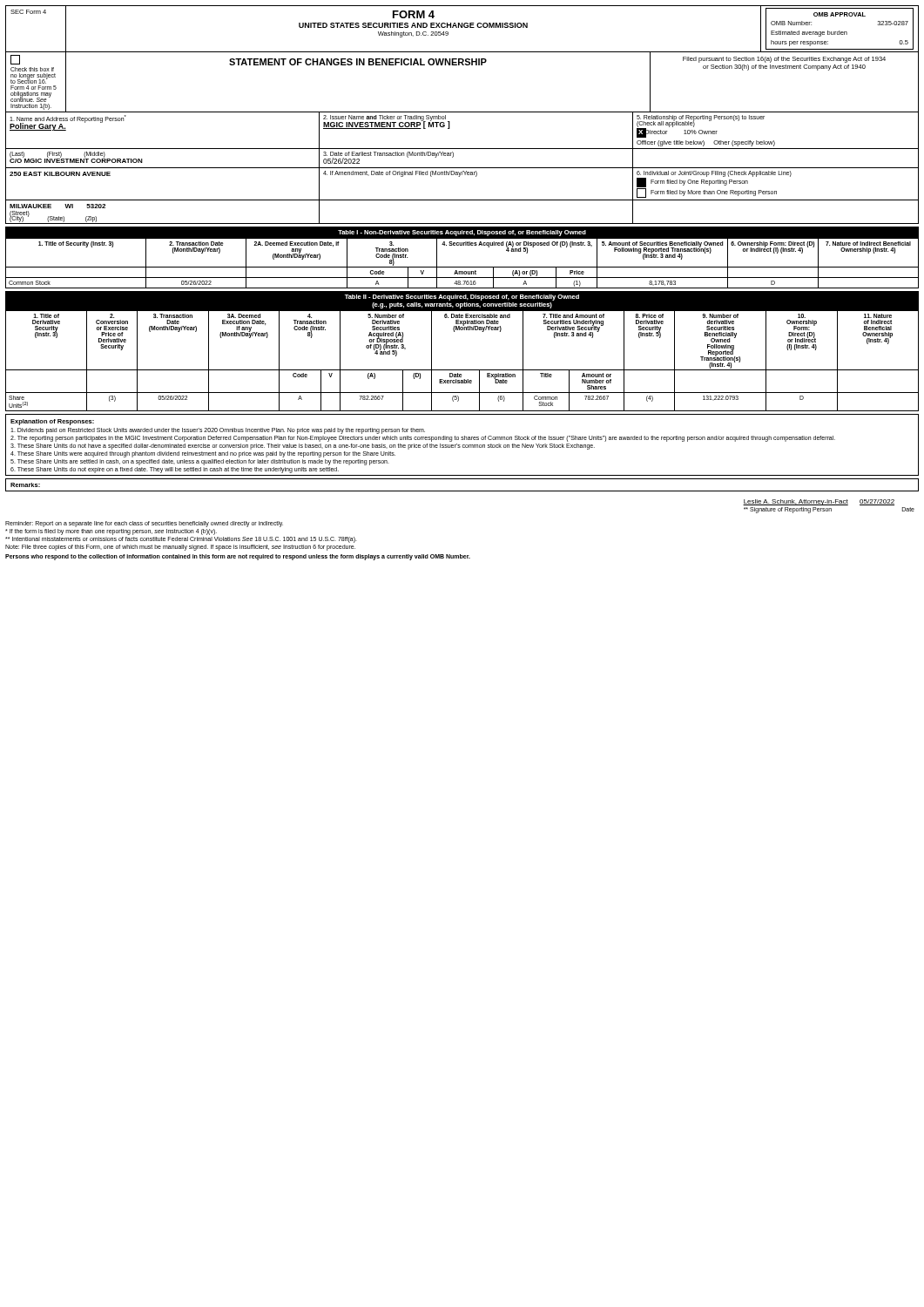Click on the text block with the text "Issuer Name and Ticker or Trading Symbol"
The height and width of the screenshot is (1307, 924).
coord(476,122)
